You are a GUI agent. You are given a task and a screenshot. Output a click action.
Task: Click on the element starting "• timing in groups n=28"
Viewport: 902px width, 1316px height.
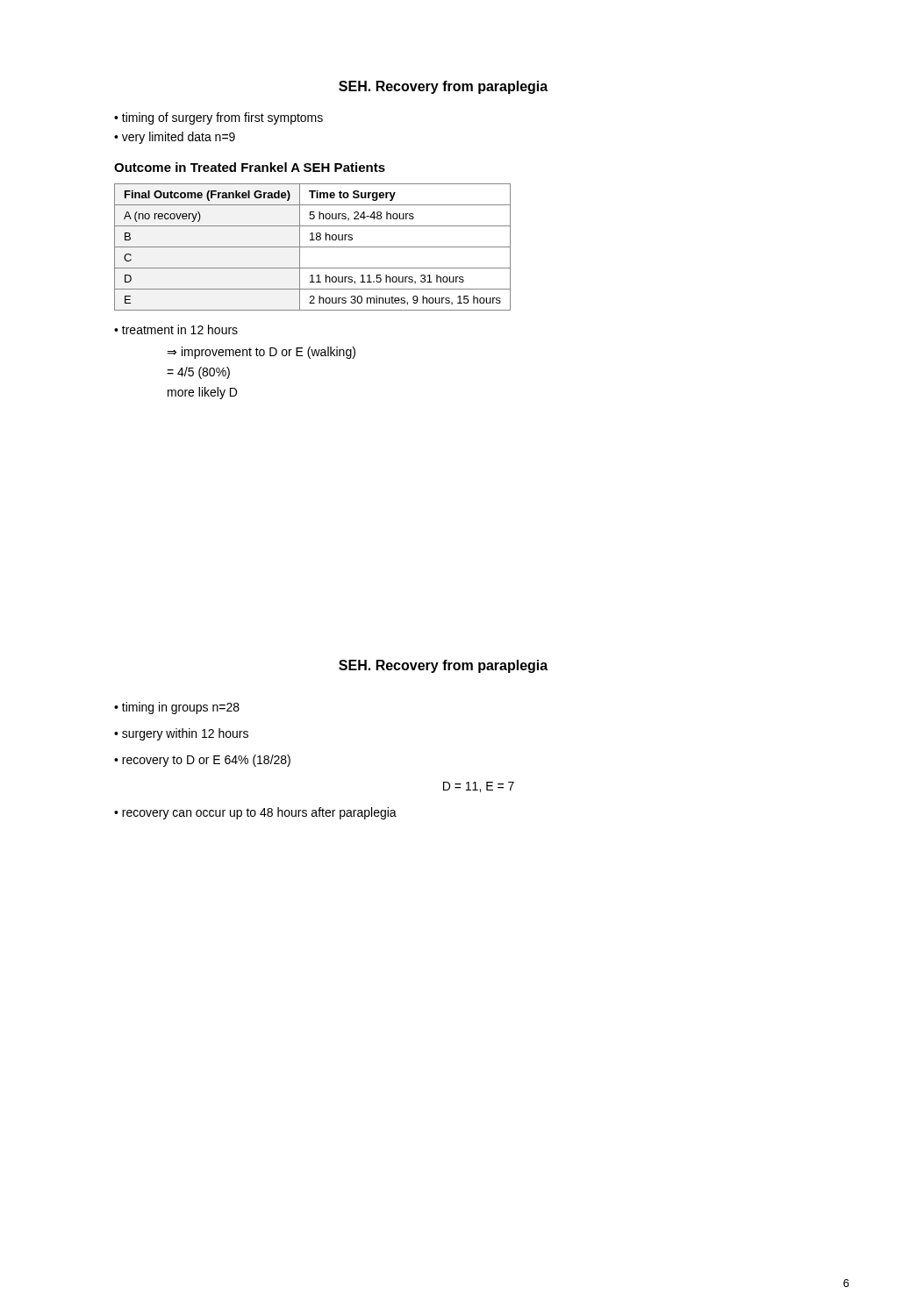[x=177, y=707]
